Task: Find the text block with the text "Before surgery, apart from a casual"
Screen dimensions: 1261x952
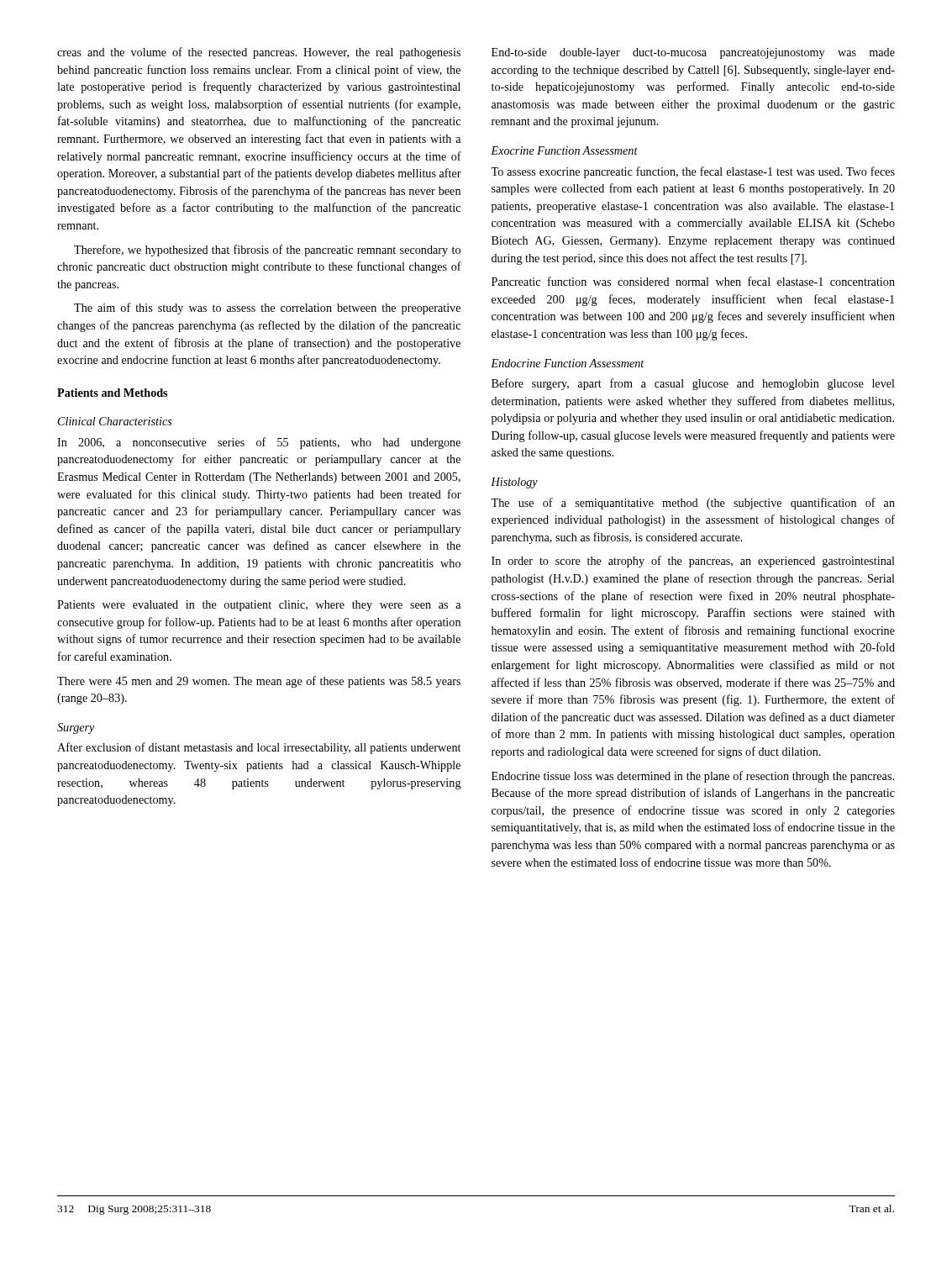Action: click(x=693, y=418)
